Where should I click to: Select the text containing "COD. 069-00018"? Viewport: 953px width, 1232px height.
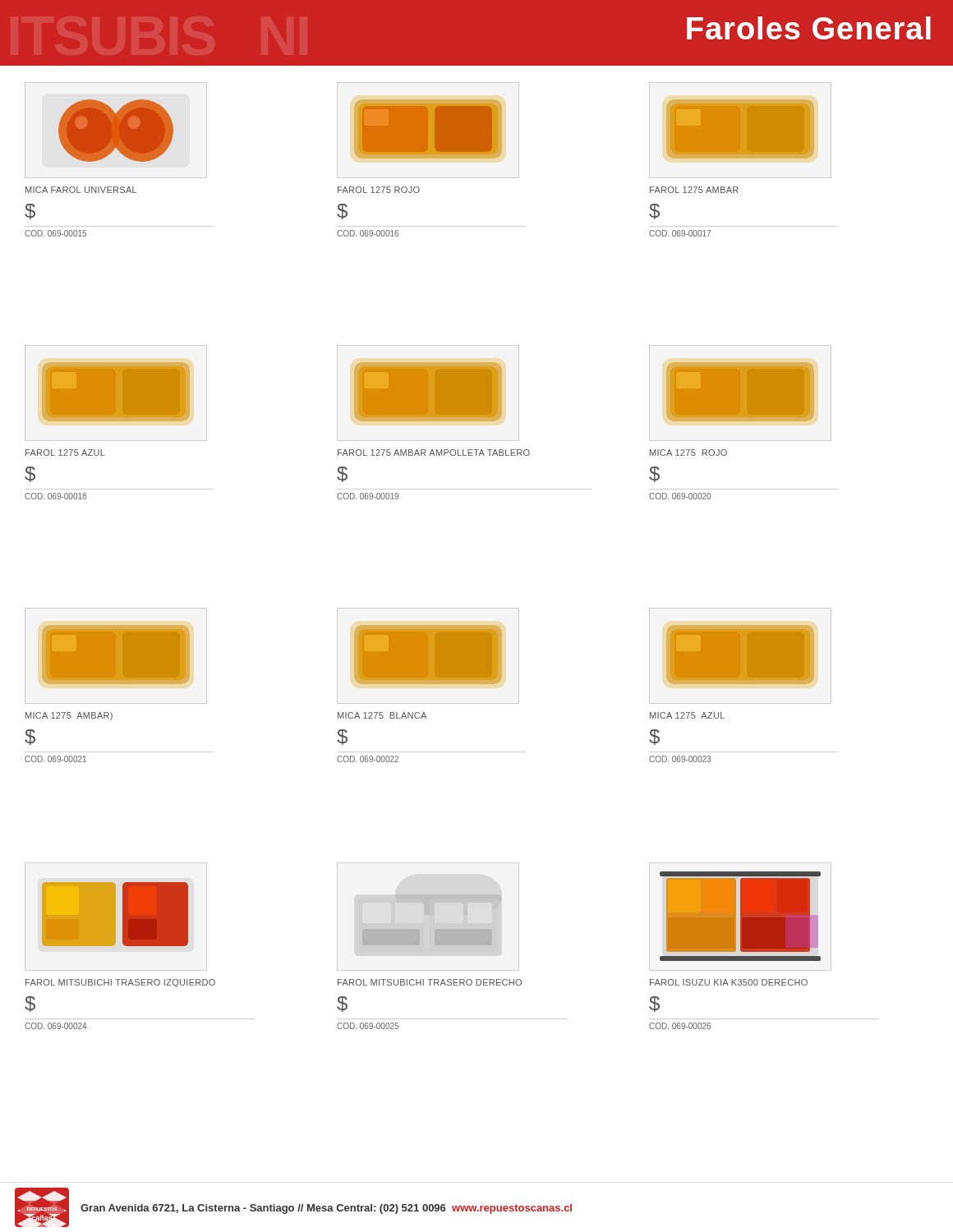56,496
